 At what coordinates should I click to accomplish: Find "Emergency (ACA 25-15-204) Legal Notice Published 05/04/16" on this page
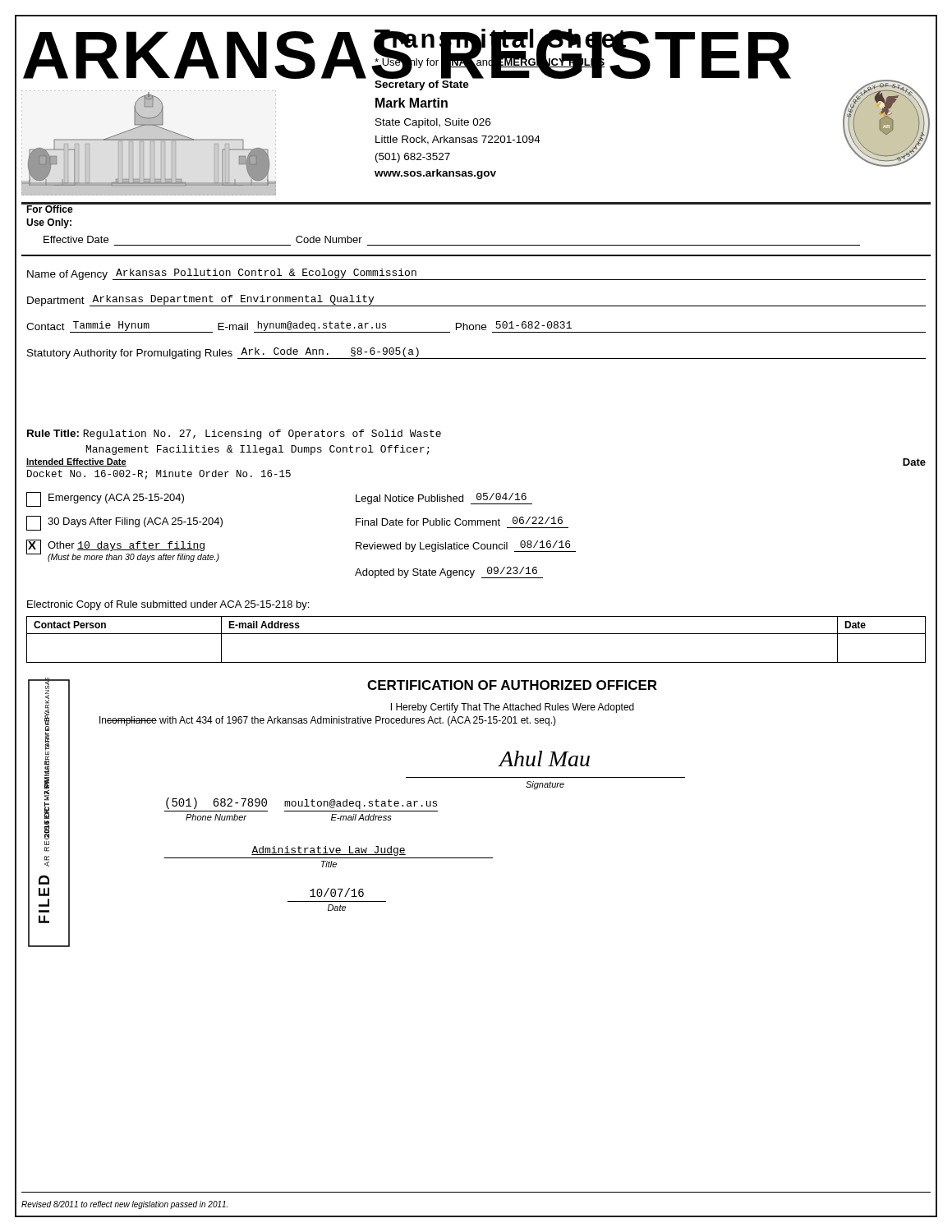[x=476, y=499]
